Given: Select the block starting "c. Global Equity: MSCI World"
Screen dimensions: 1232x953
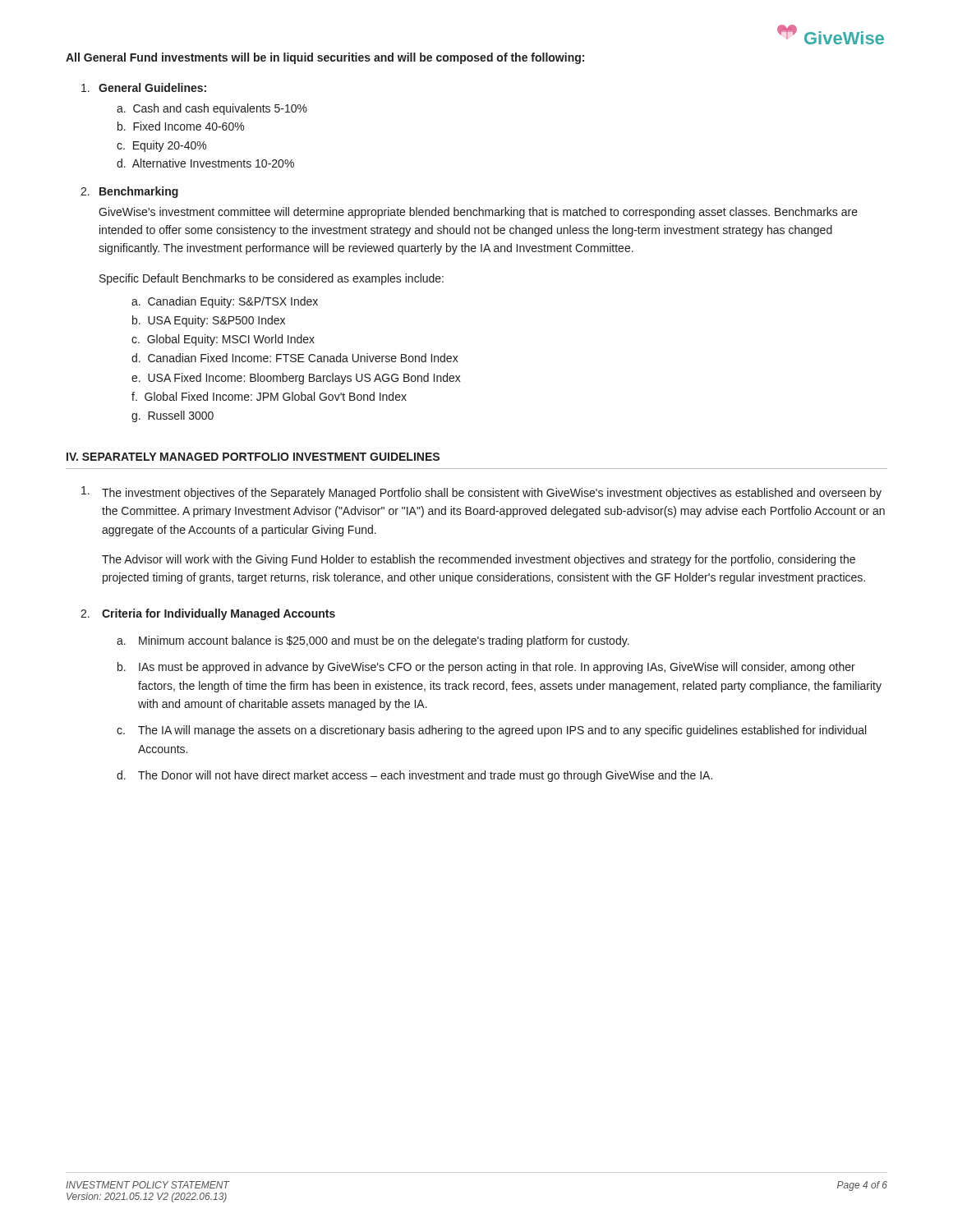Looking at the screenshot, I should point(223,339).
